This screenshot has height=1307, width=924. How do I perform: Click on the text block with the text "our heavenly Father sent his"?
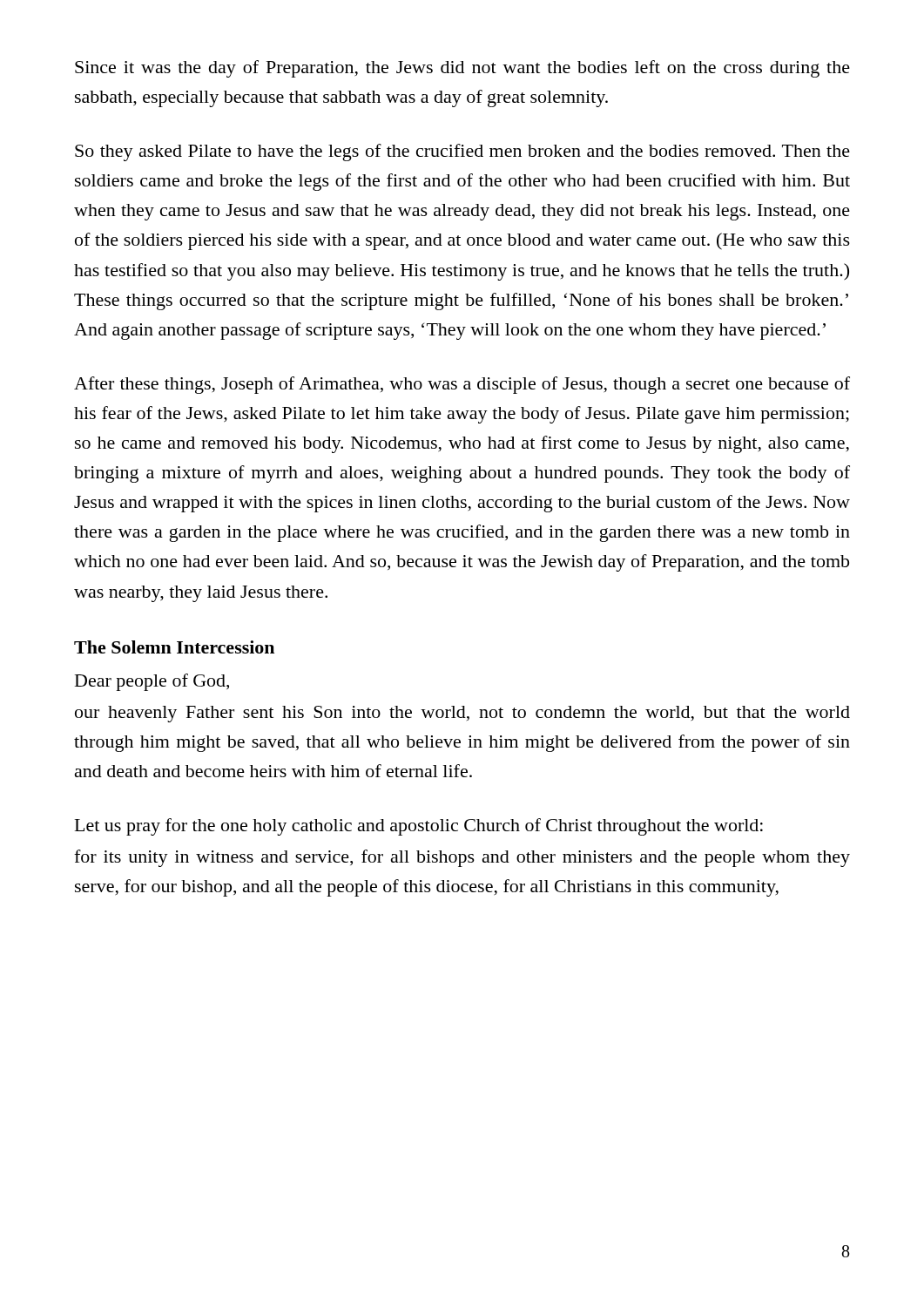pyautogui.click(x=462, y=741)
